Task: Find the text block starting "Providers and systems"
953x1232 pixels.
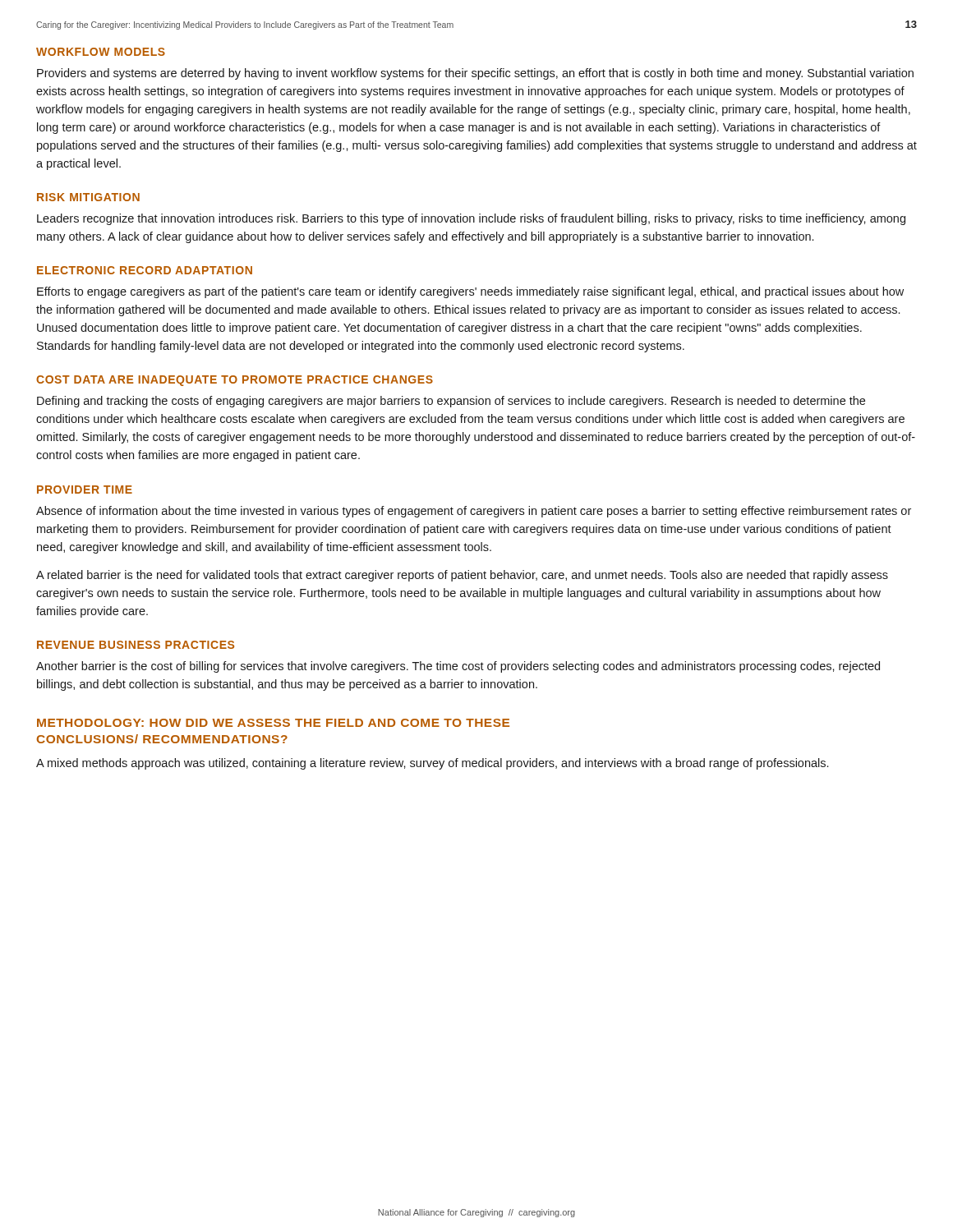Action: [x=476, y=118]
